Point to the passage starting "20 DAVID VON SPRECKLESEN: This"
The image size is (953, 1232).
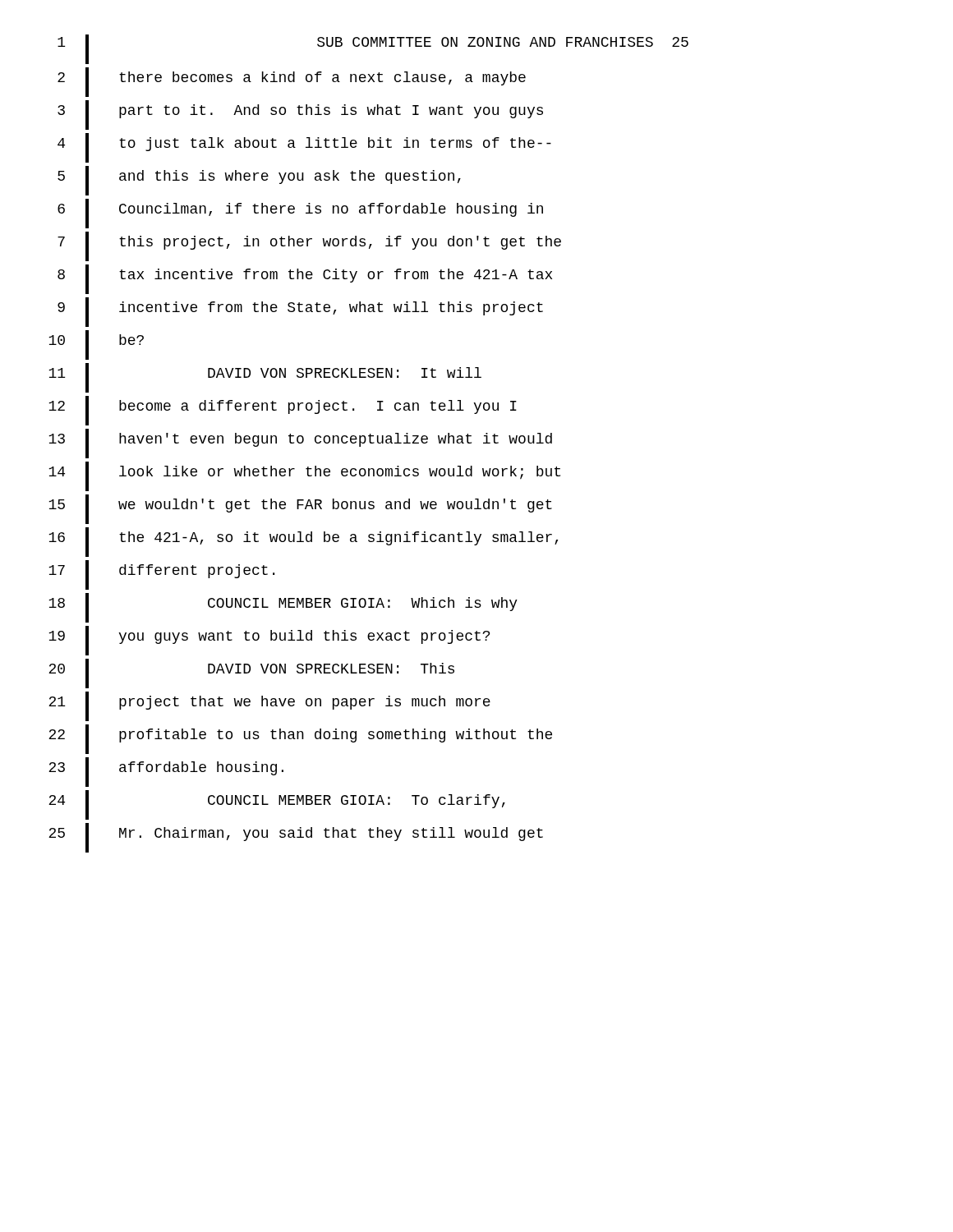pyautogui.click(x=251, y=673)
